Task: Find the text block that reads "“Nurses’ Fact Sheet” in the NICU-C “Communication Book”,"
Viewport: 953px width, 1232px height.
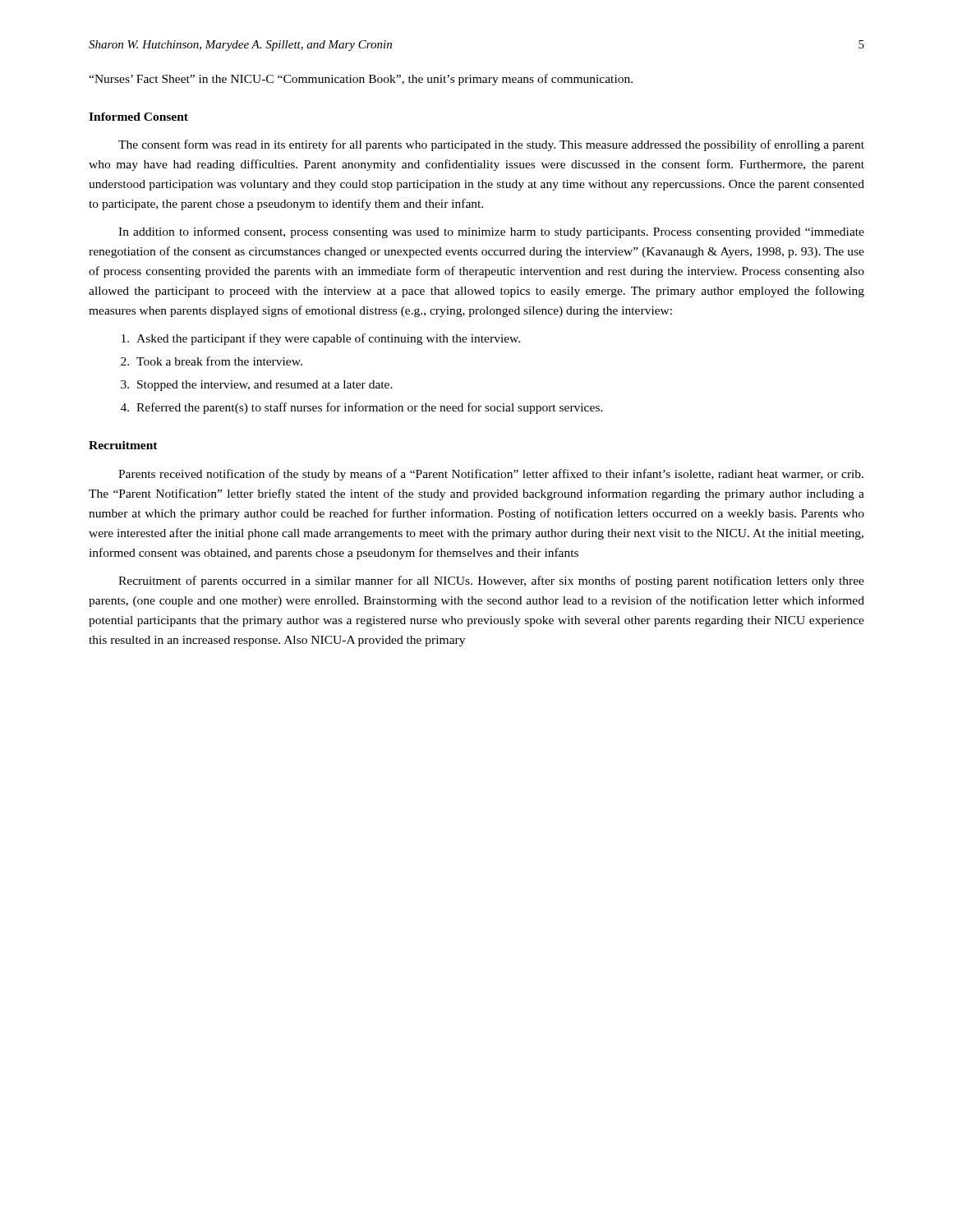Action: pos(361,79)
